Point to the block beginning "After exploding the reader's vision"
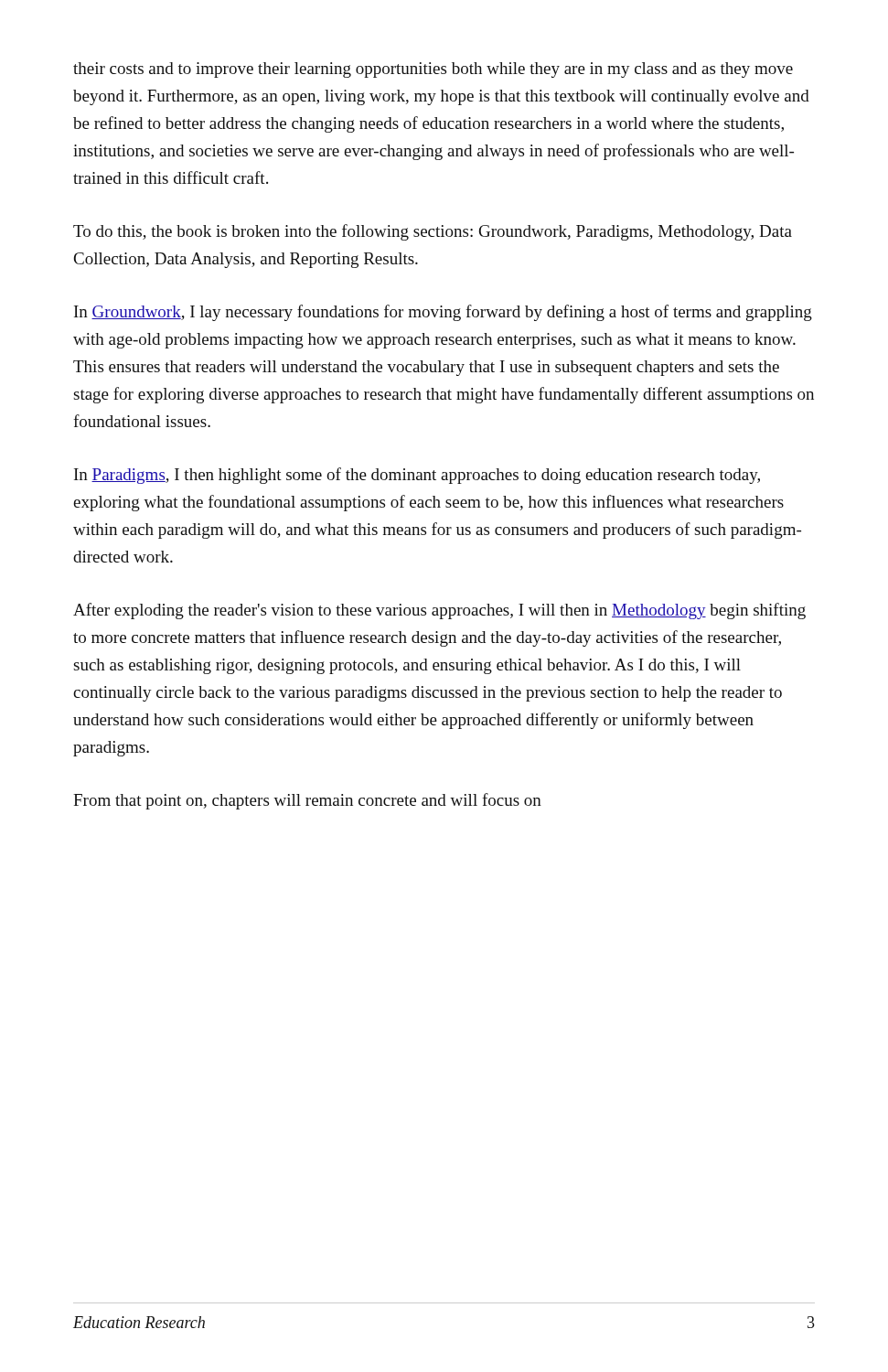This screenshot has height=1372, width=888. tap(440, 679)
